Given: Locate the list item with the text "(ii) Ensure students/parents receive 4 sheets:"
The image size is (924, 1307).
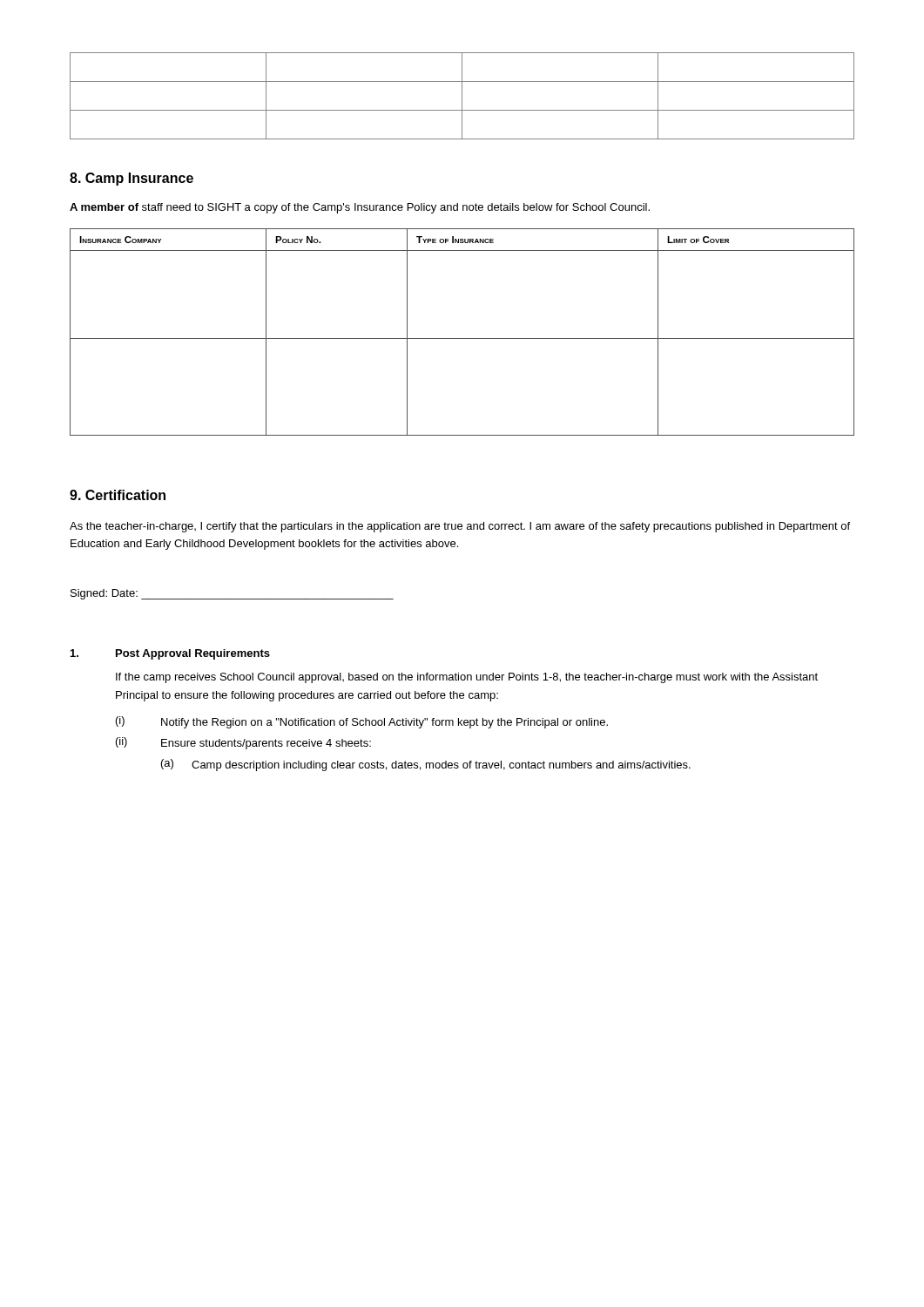Looking at the screenshot, I should tap(243, 743).
